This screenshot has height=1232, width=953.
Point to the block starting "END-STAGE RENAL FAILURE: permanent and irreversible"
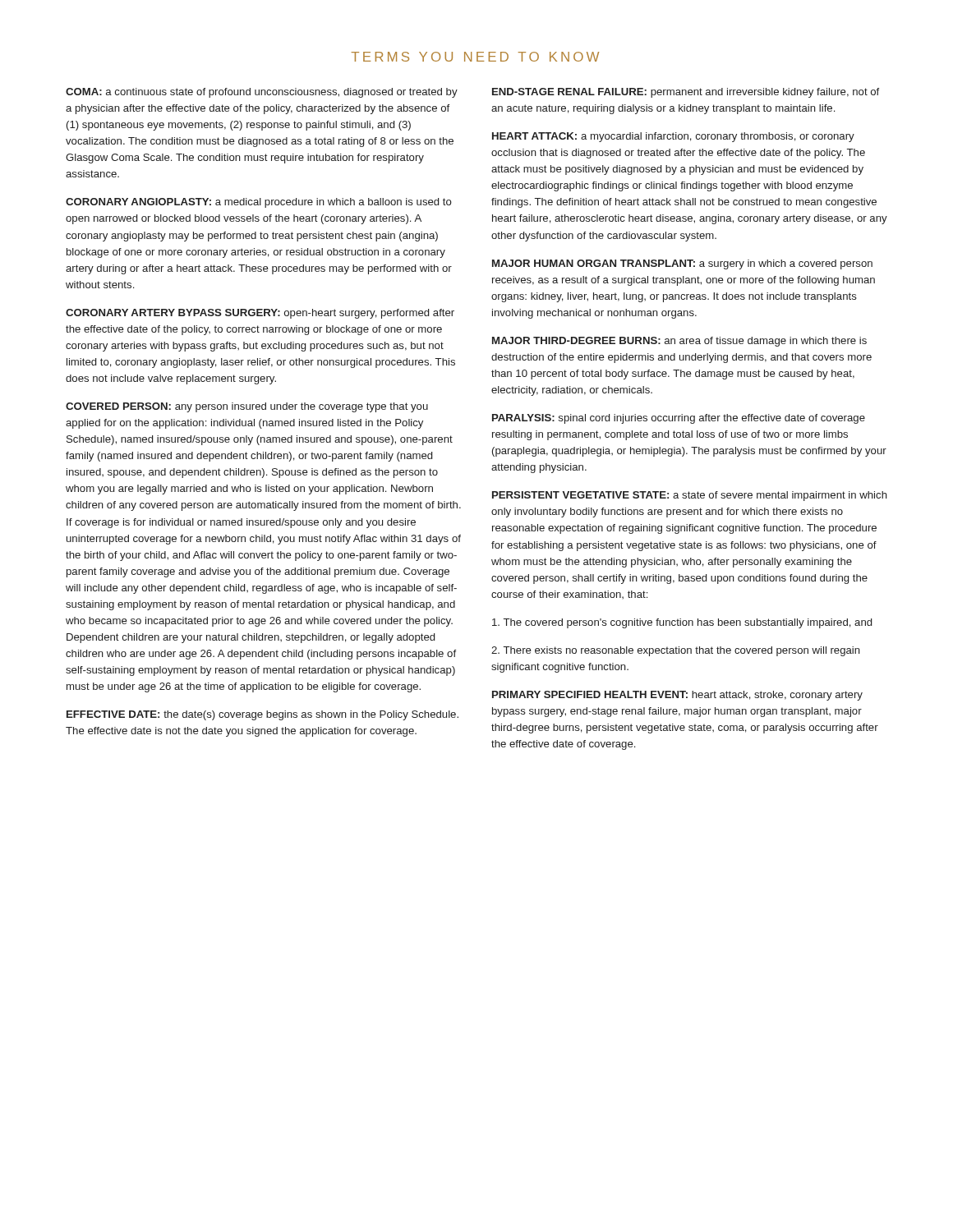[x=689, y=100]
